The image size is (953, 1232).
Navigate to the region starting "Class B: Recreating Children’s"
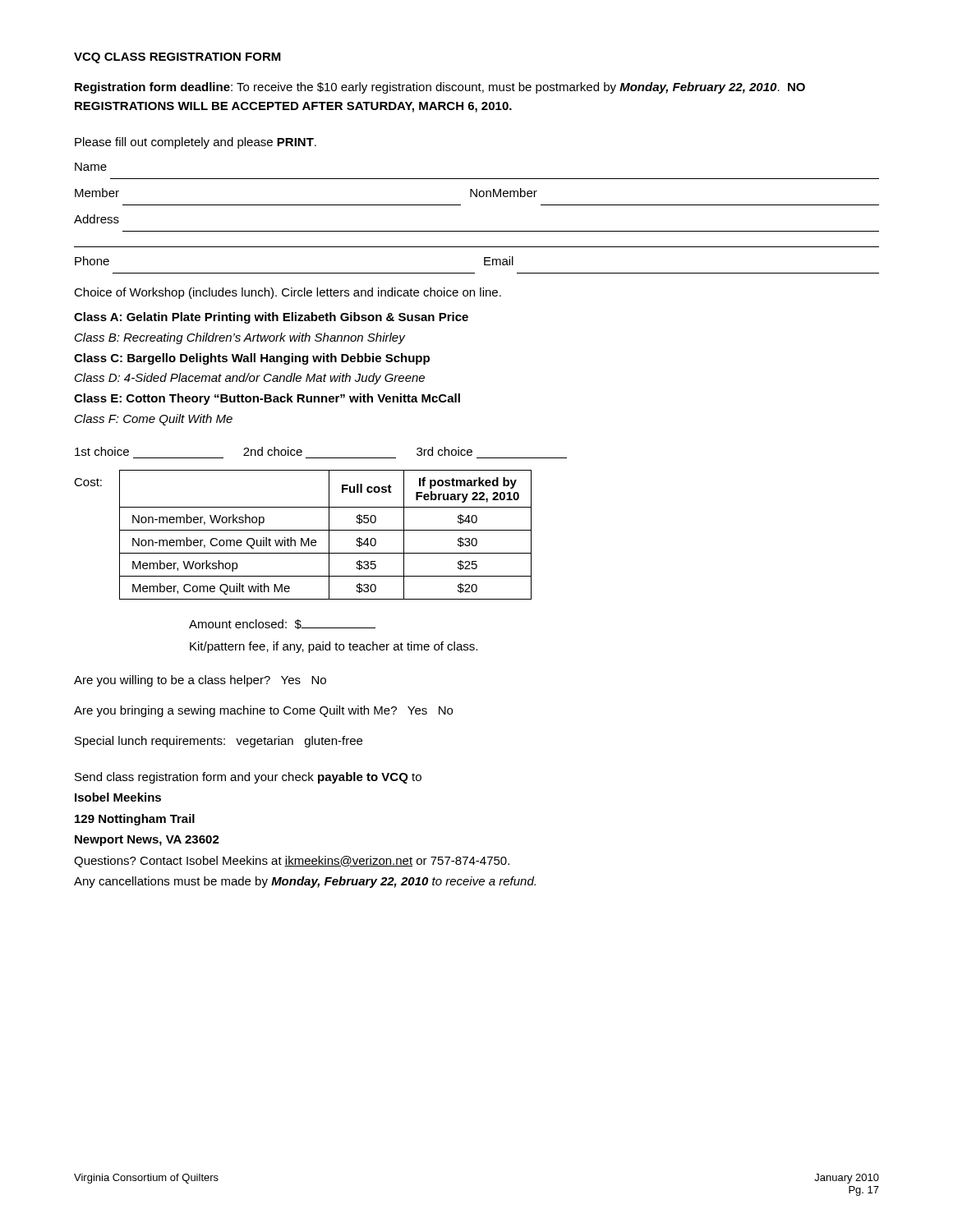point(239,337)
